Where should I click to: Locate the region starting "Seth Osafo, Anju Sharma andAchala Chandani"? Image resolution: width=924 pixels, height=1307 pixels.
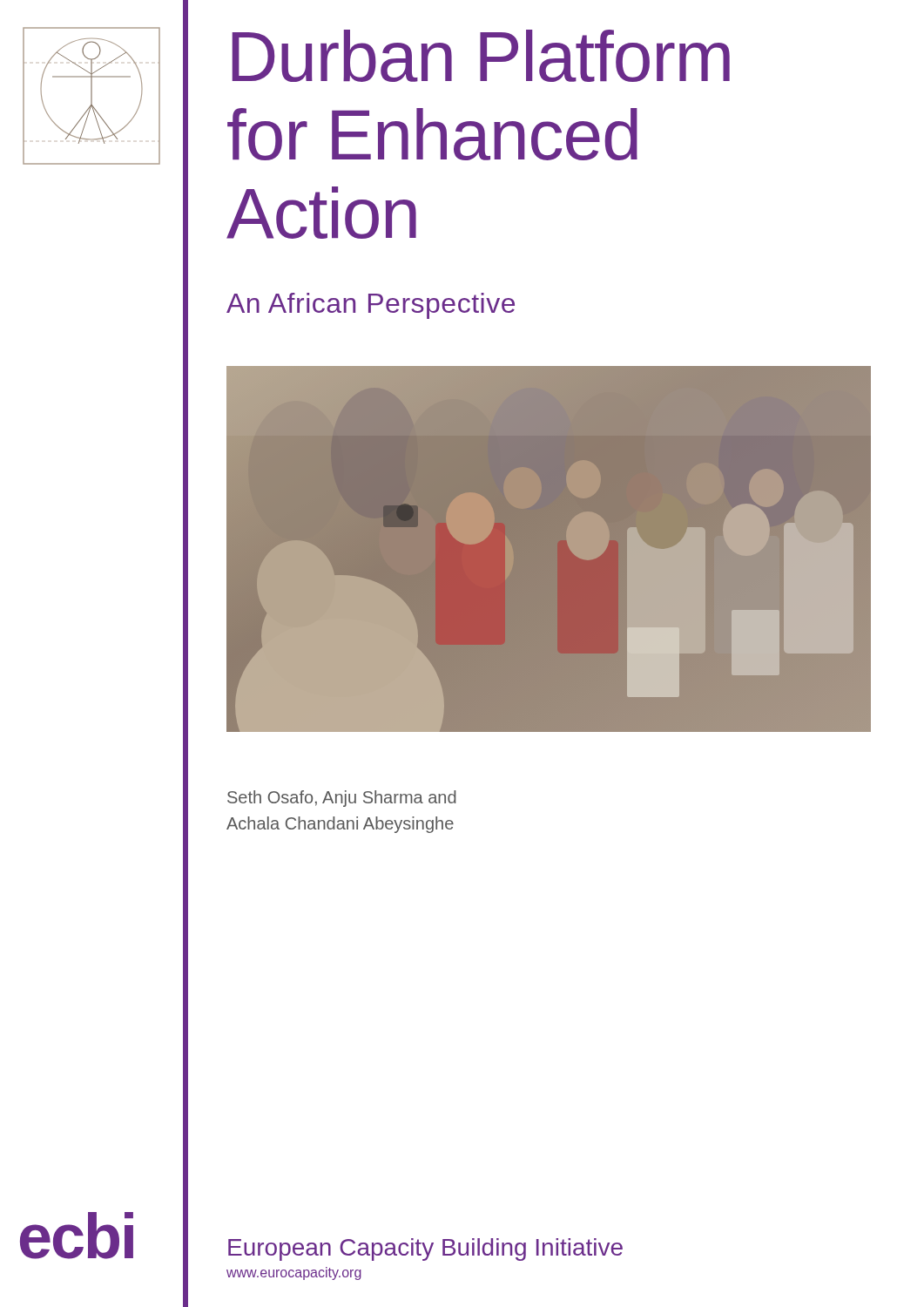coord(444,810)
